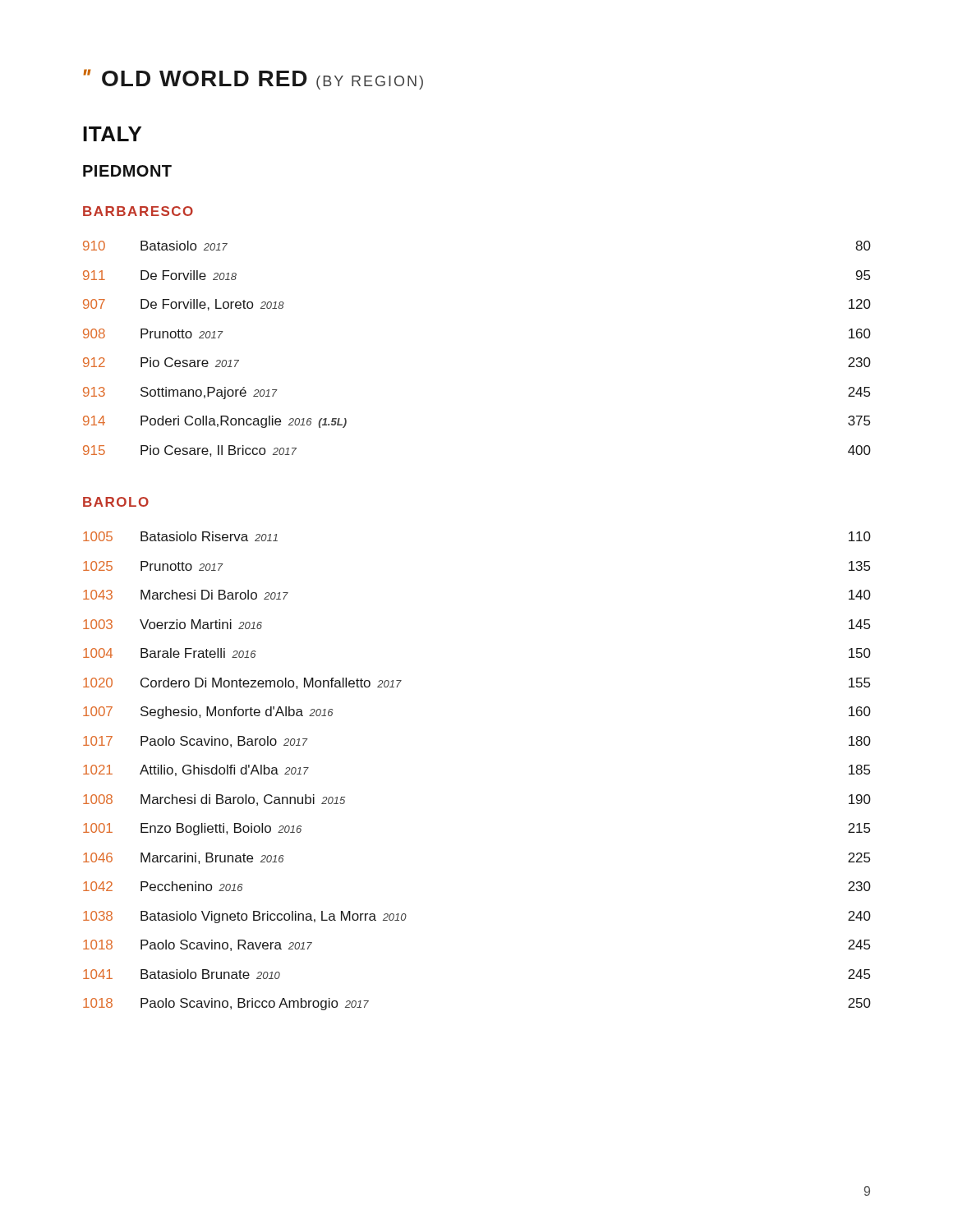Find the element starting "1041 Batasiolo Brunate 2010 245"
This screenshot has height=1232, width=953.
pyautogui.click(x=101, y=974)
